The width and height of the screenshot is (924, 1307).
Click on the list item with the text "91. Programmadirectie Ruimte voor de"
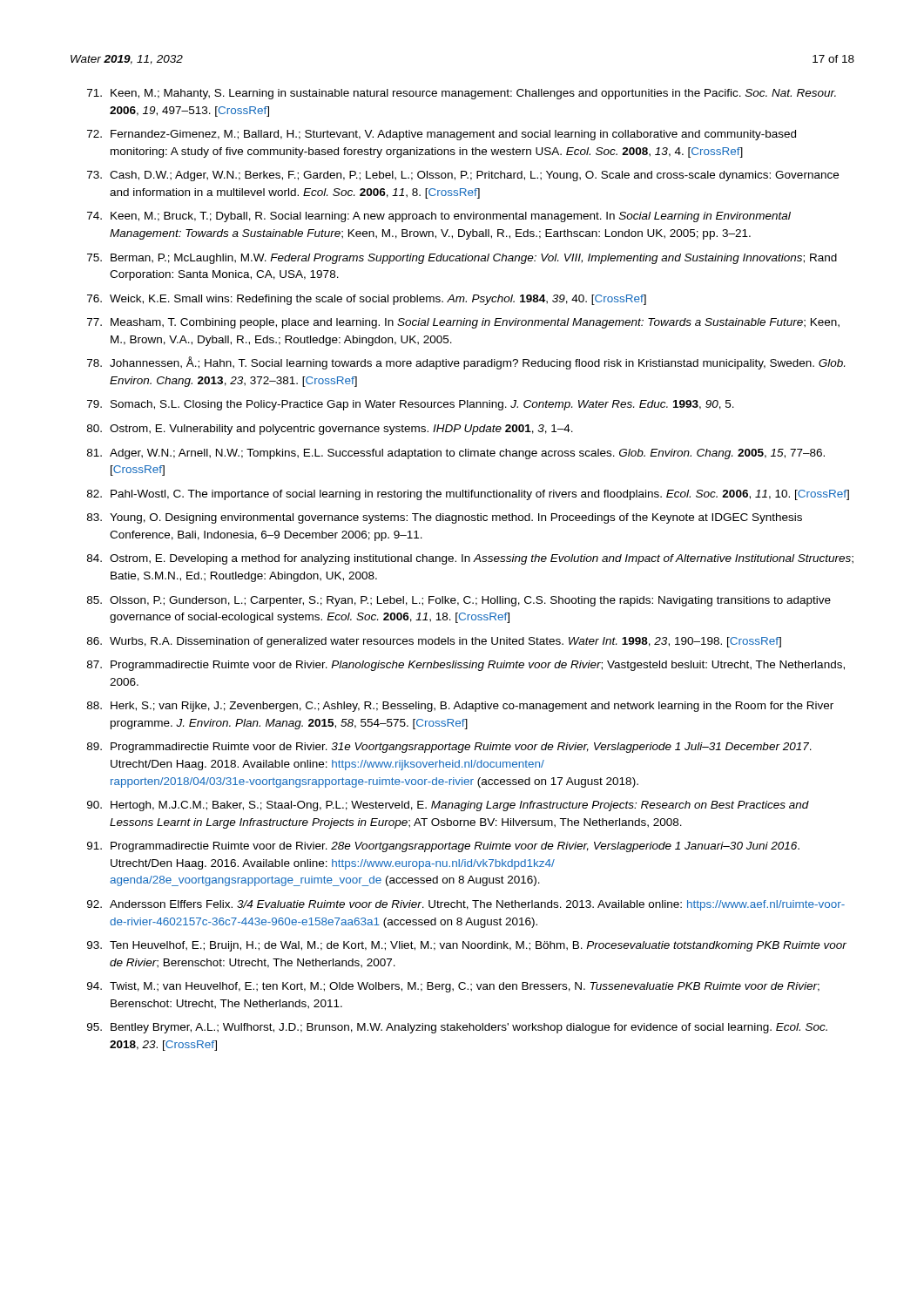(x=462, y=863)
